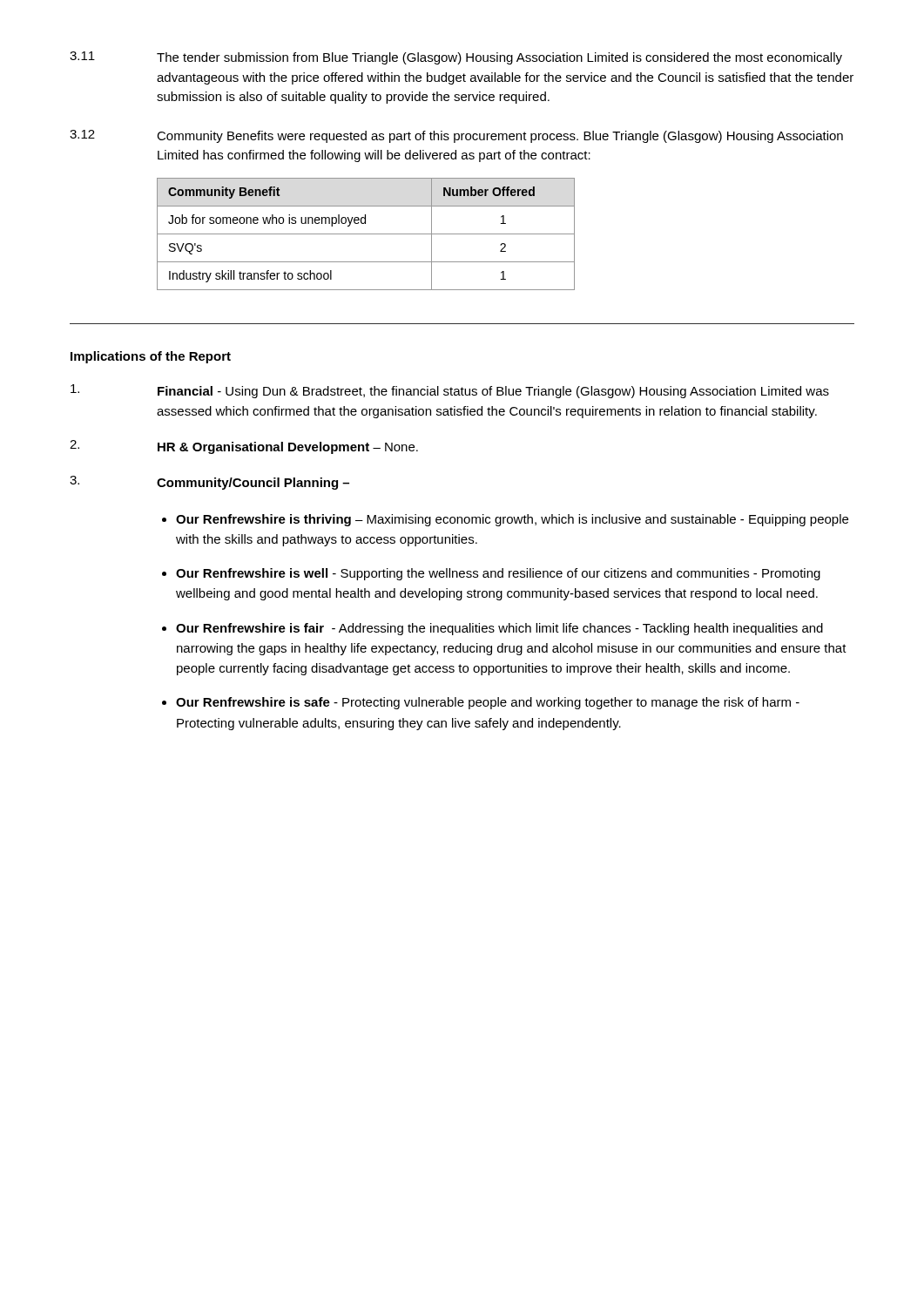Point to the block beginning "3. Community/Council Planning"
Image resolution: width=924 pixels, height=1307 pixels.
pos(462,603)
